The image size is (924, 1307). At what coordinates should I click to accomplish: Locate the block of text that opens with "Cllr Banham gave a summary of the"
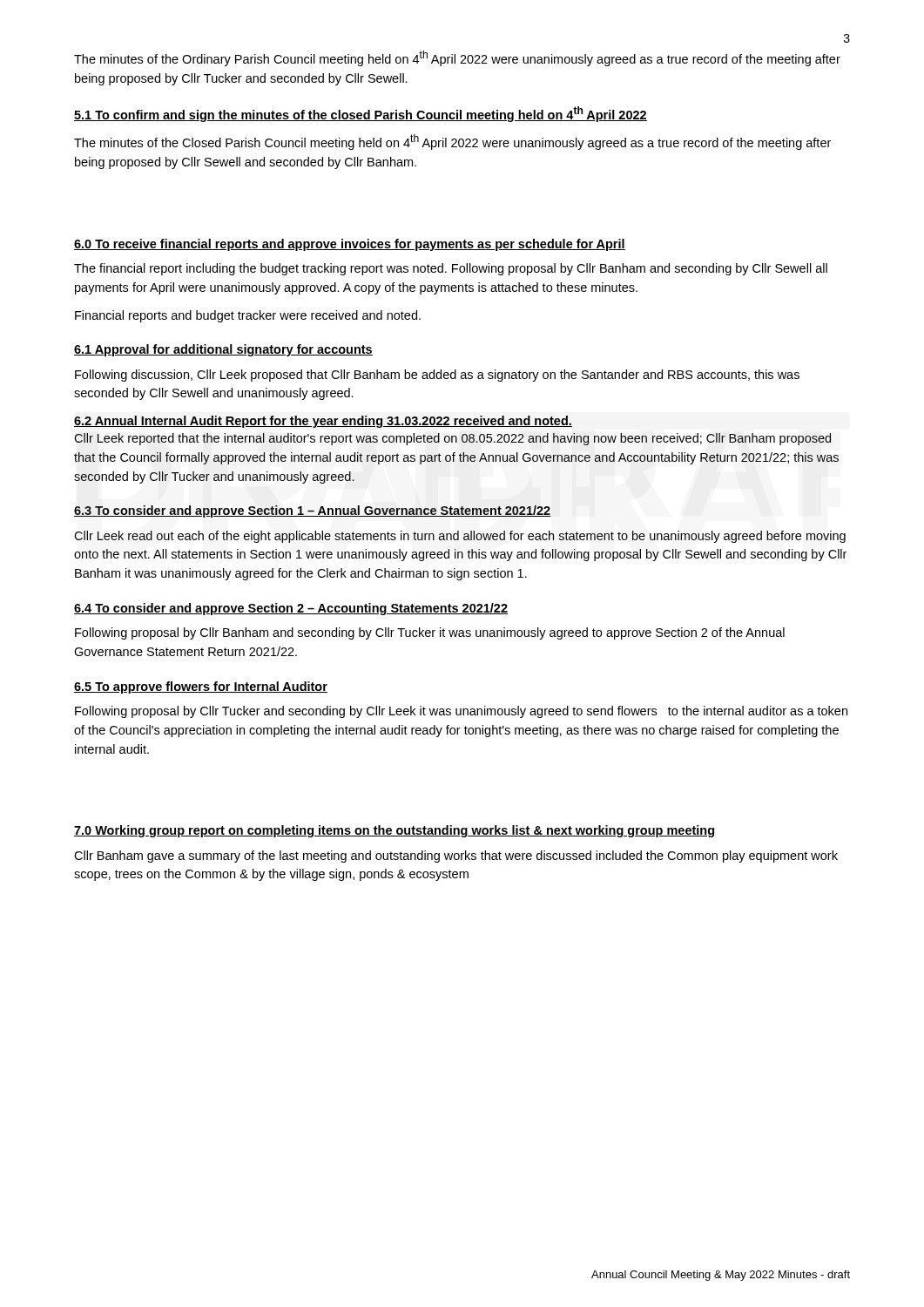[x=456, y=865]
